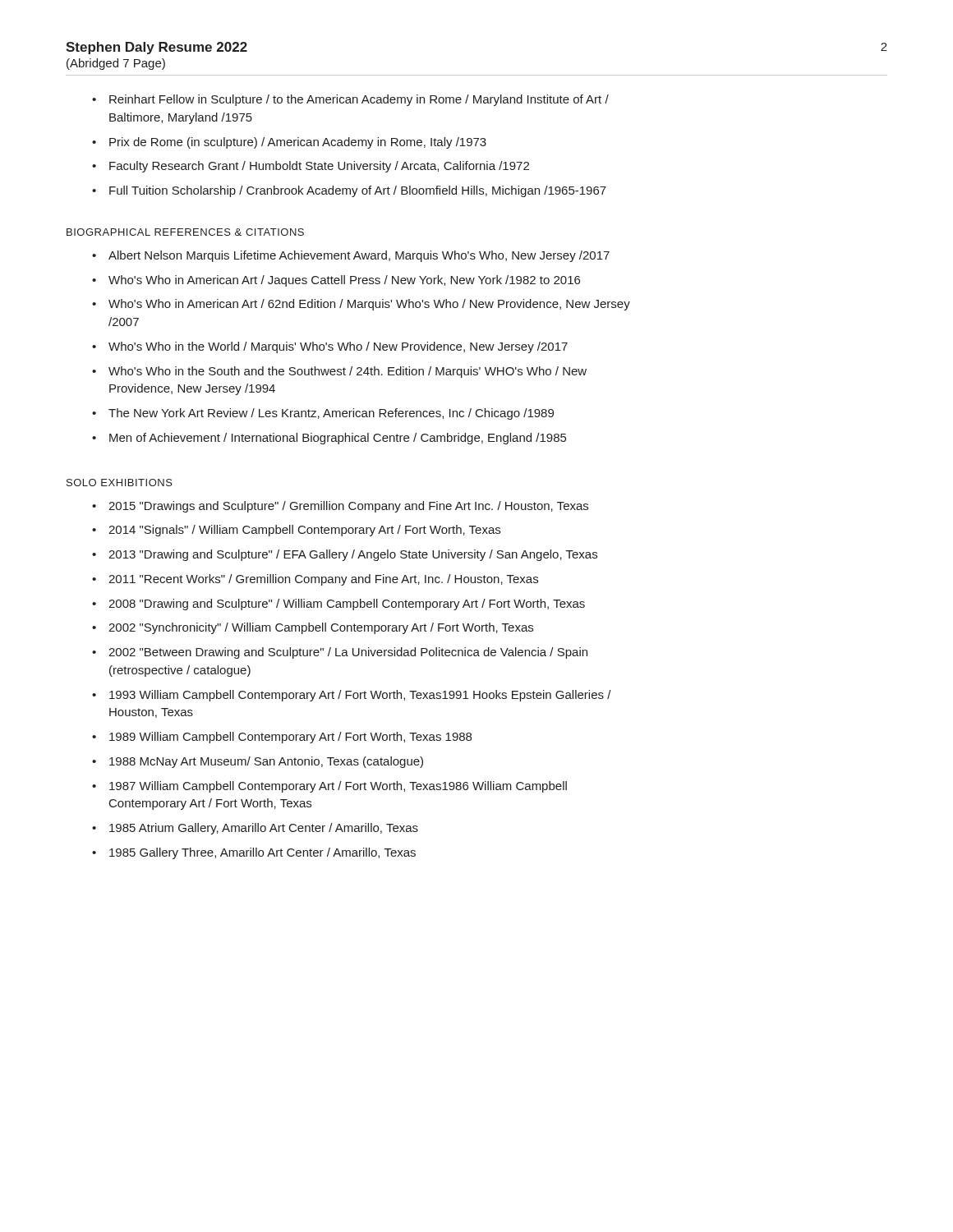Click the passage that begins "2013 "Drawing and Sculpture" / EFA Gallery /"
This screenshot has width=953, height=1232.
(353, 554)
